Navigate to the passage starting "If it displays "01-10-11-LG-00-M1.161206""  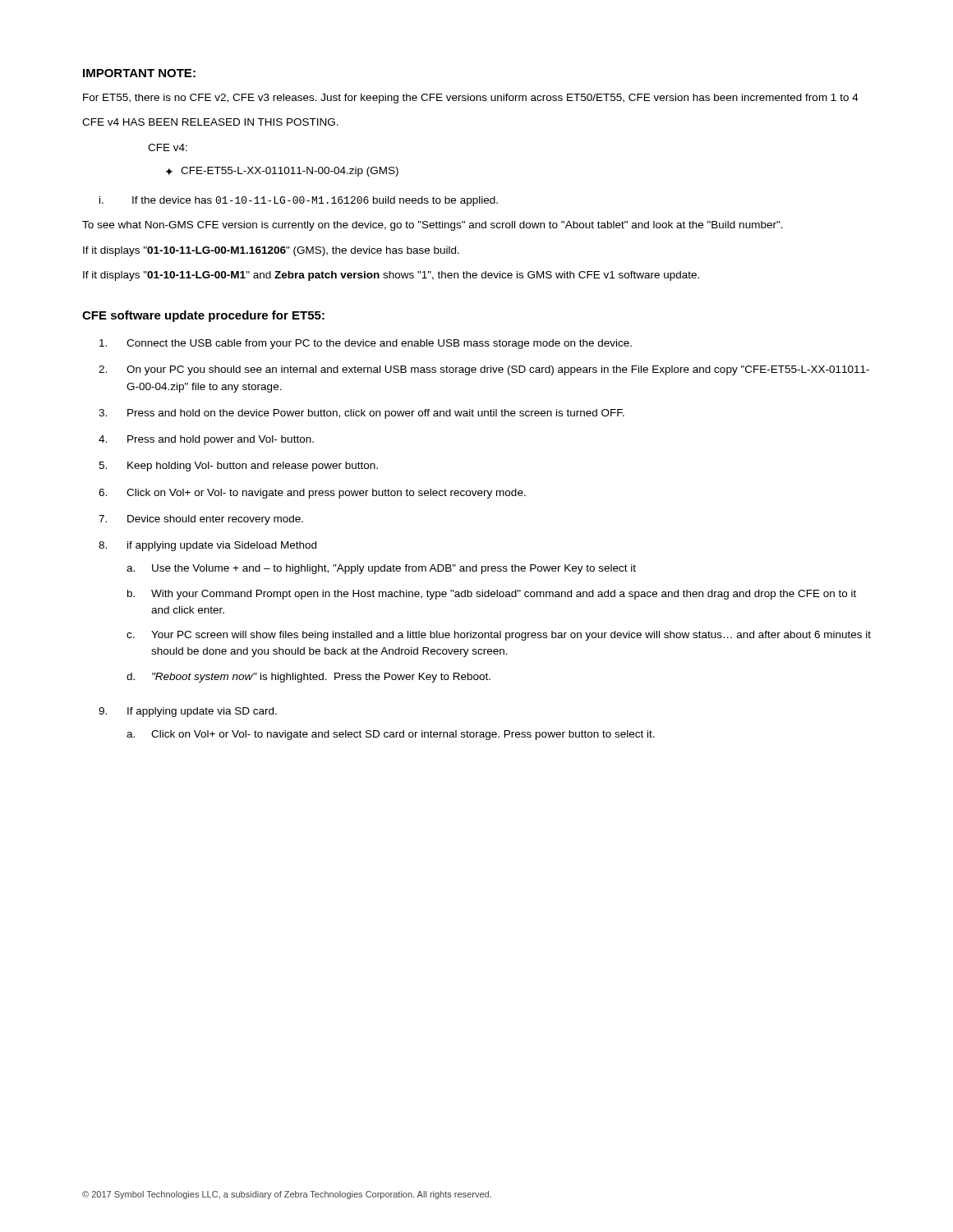coord(271,250)
